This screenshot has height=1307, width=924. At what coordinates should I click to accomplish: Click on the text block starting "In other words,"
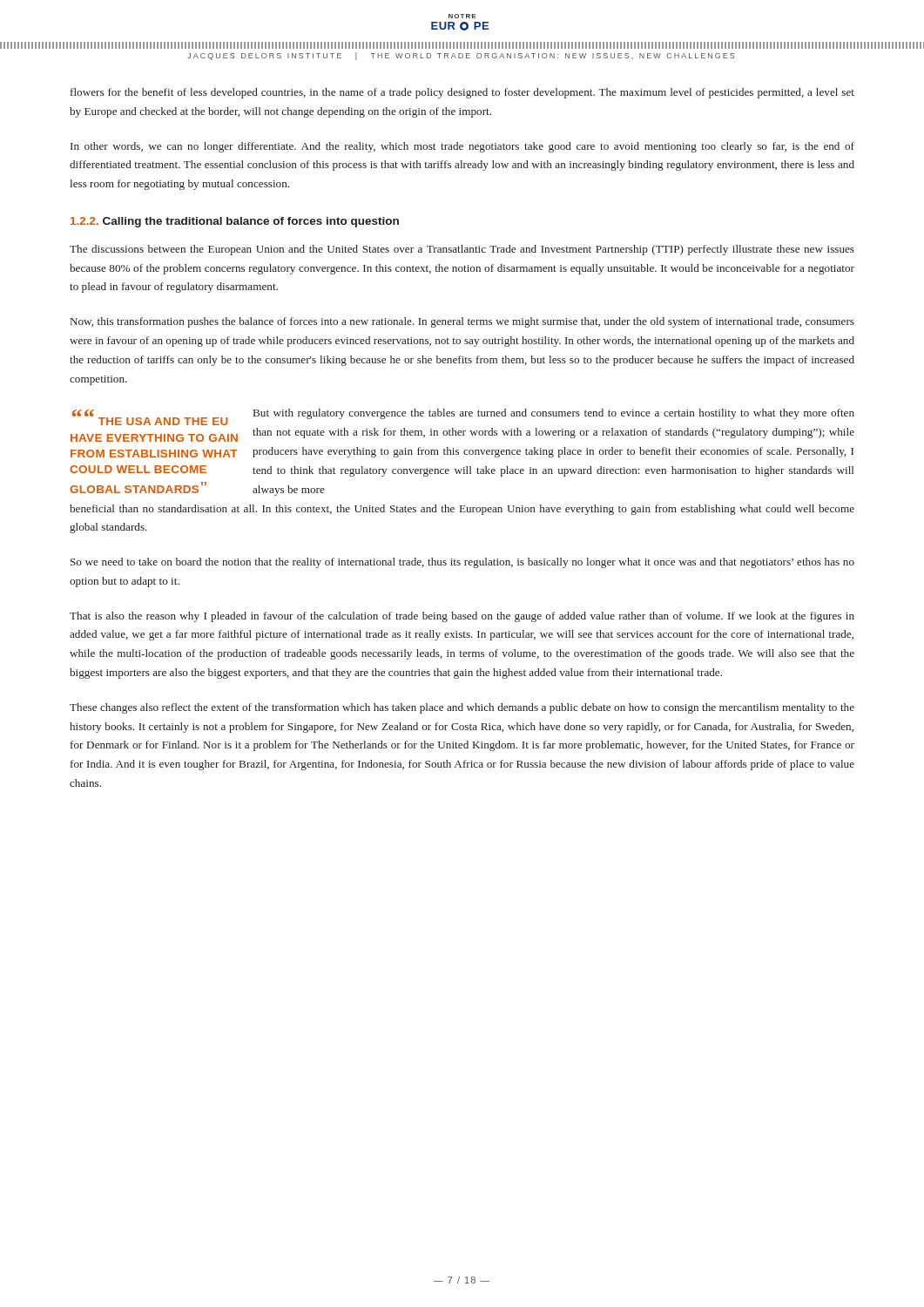click(462, 165)
